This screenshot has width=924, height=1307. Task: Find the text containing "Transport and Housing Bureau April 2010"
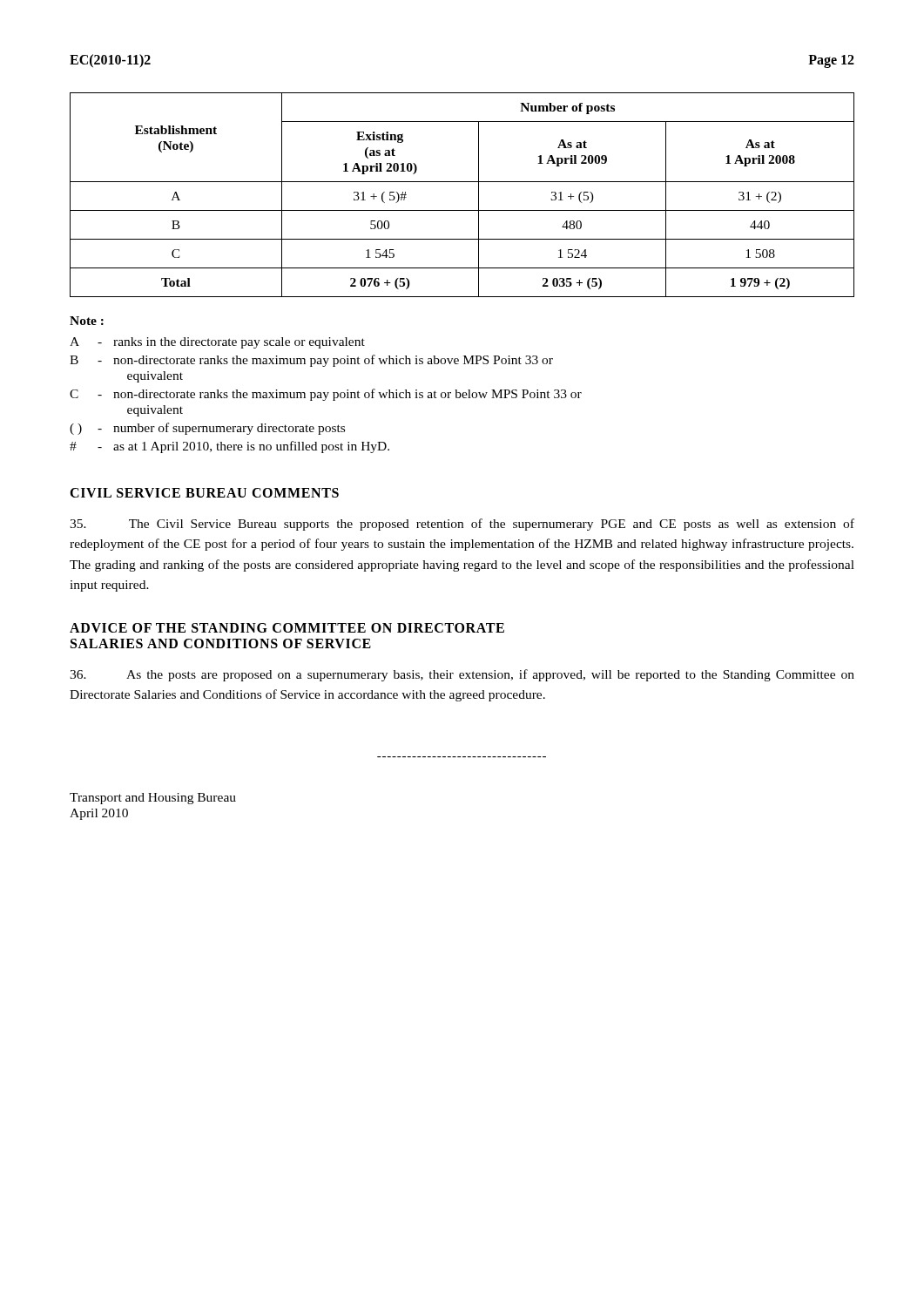click(153, 804)
